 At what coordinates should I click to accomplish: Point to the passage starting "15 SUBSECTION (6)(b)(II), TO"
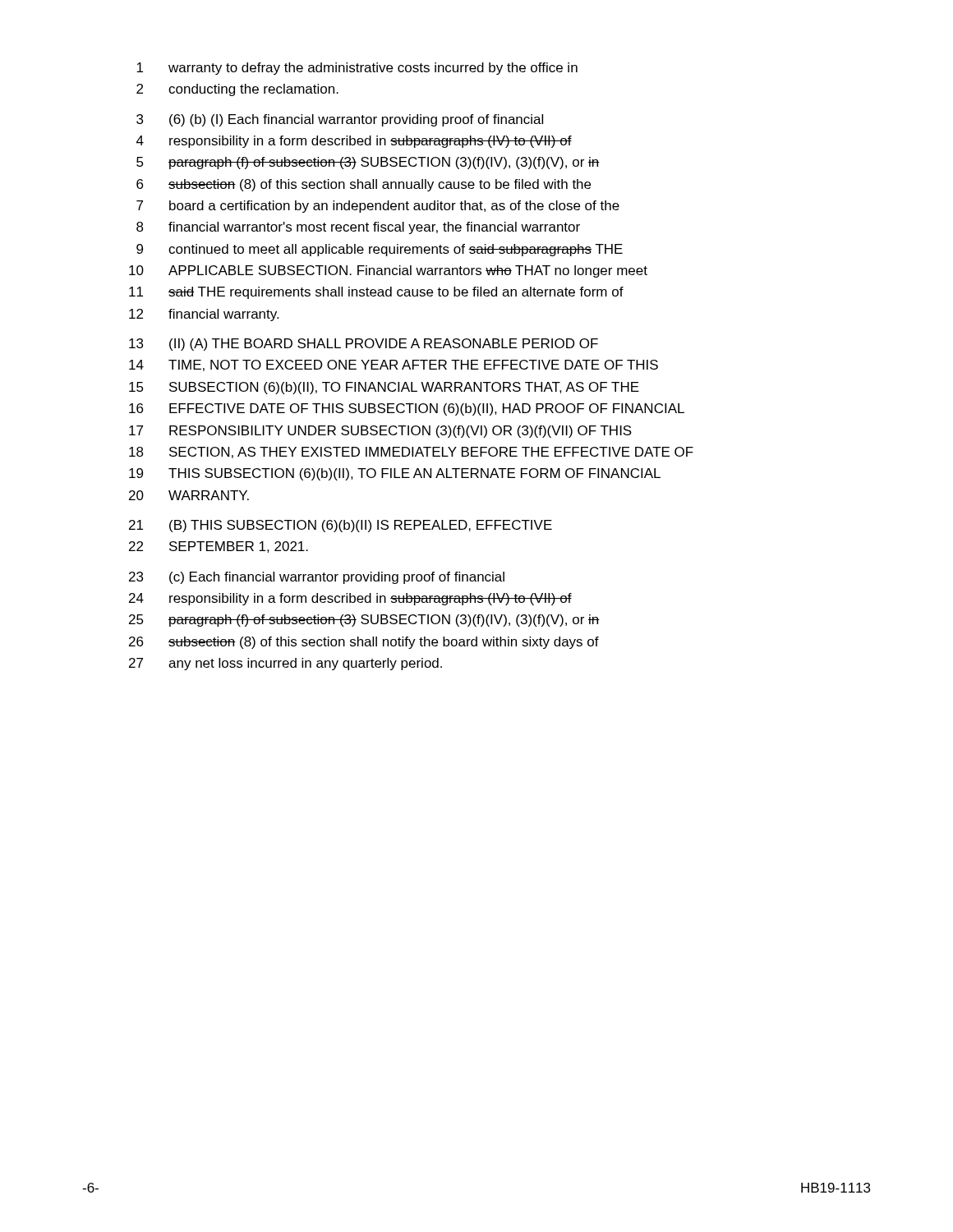click(x=489, y=388)
